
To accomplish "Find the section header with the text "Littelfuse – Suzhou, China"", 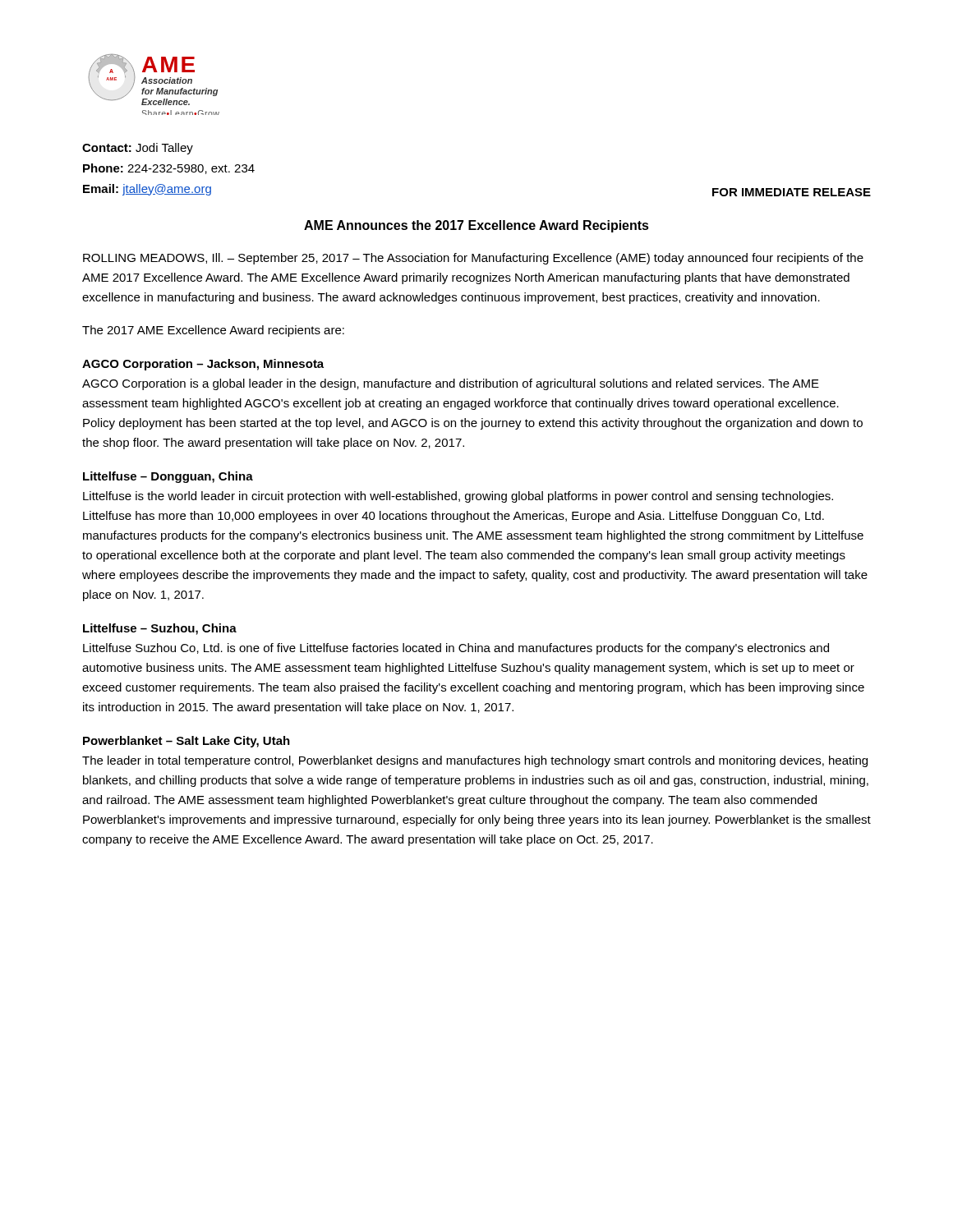I will [159, 628].
